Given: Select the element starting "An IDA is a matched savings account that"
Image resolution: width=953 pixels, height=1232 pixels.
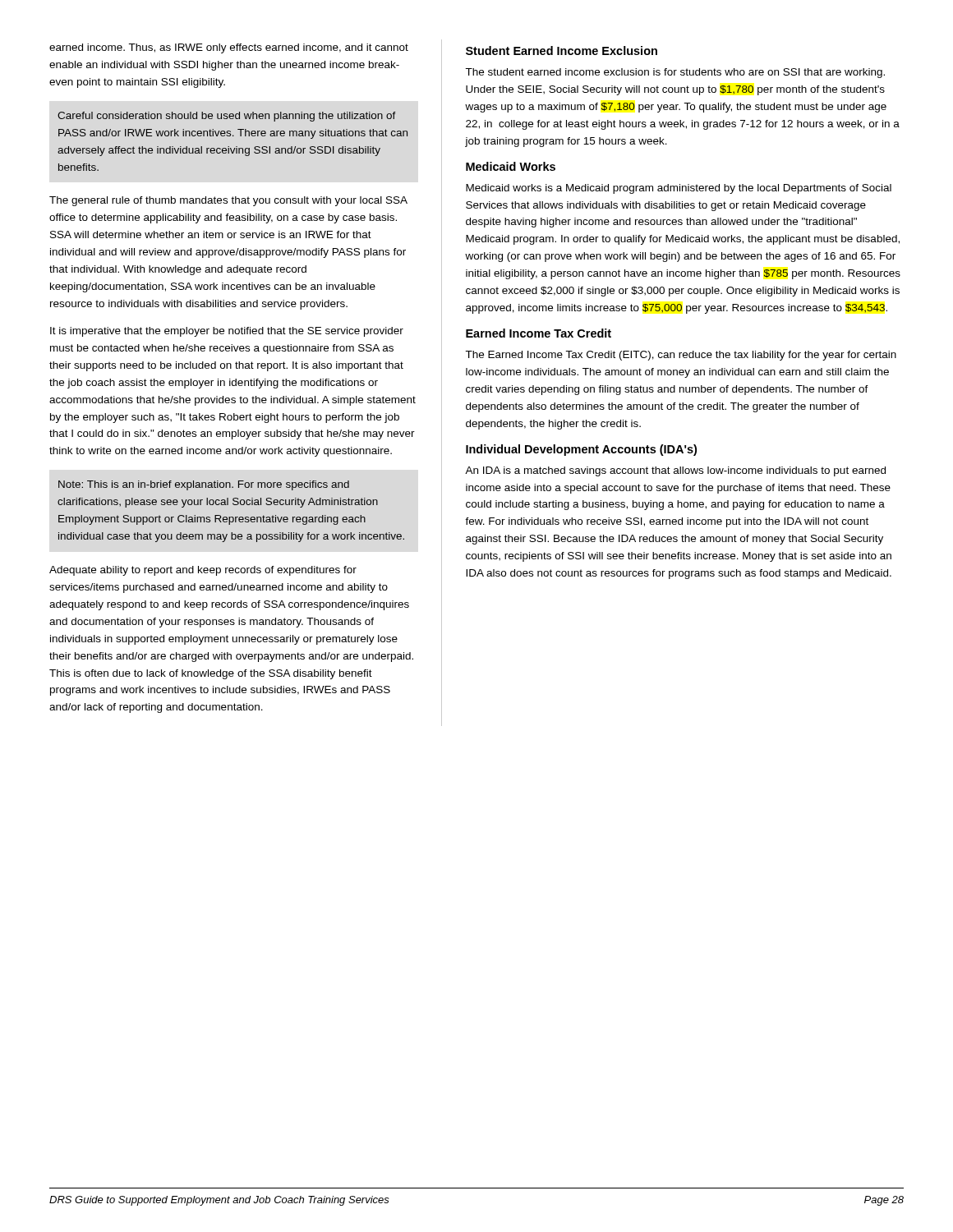Looking at the screenshot, I should (679, 521).
